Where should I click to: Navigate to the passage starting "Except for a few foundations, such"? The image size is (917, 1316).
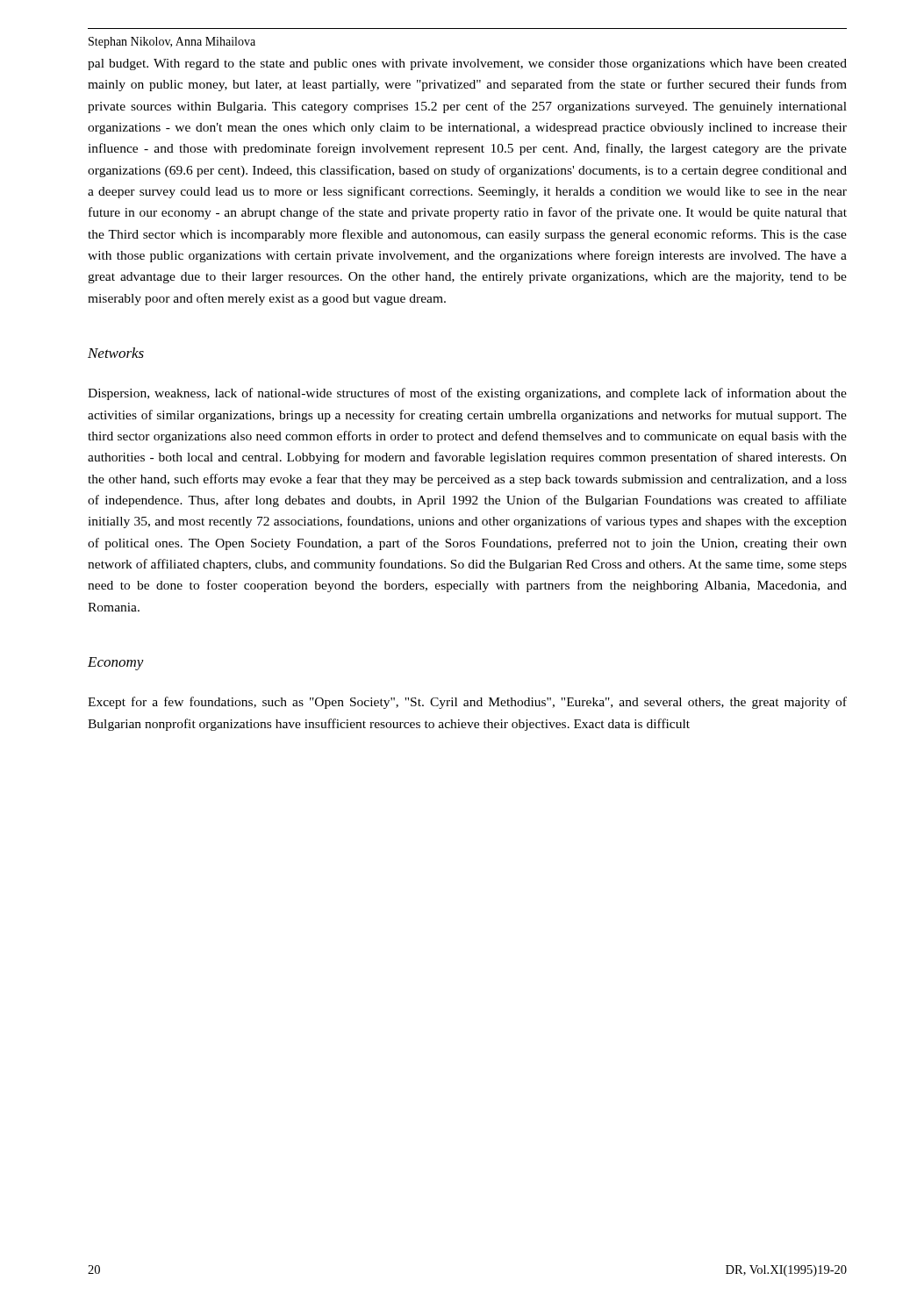coord(467,712)
